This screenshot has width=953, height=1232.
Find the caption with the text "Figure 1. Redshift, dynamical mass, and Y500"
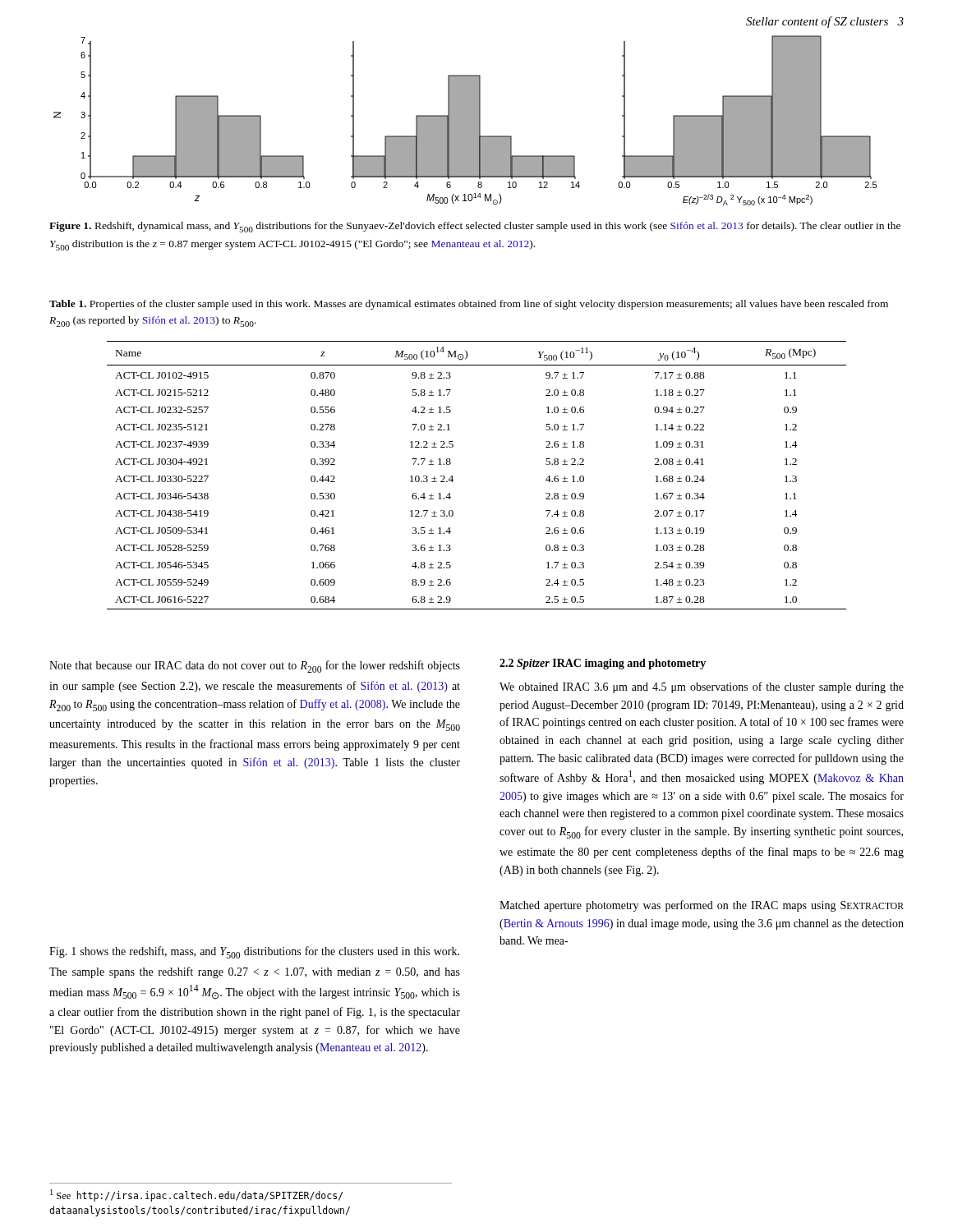click(x=475, y=236)
